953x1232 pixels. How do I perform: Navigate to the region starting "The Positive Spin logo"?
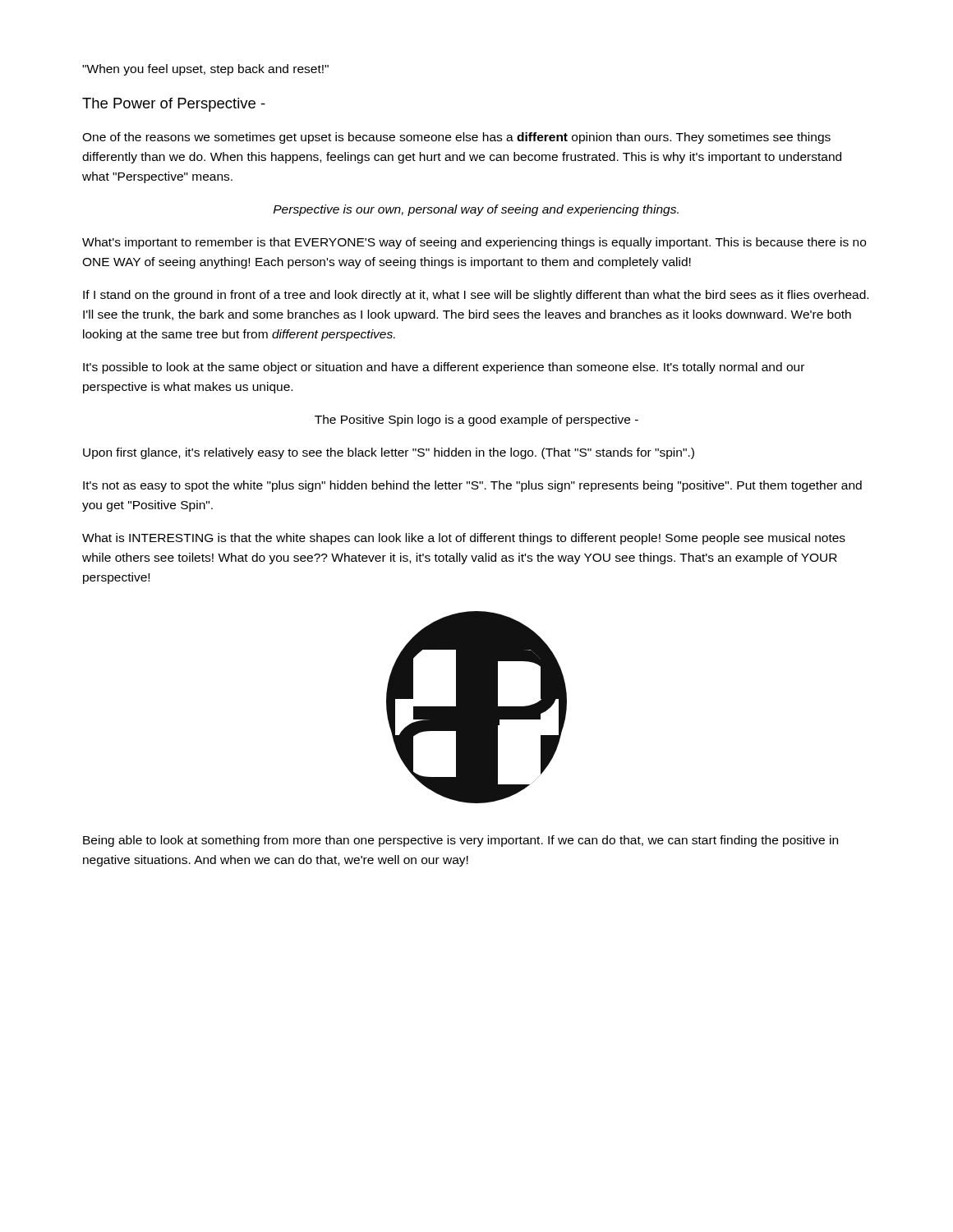point(476,419)
